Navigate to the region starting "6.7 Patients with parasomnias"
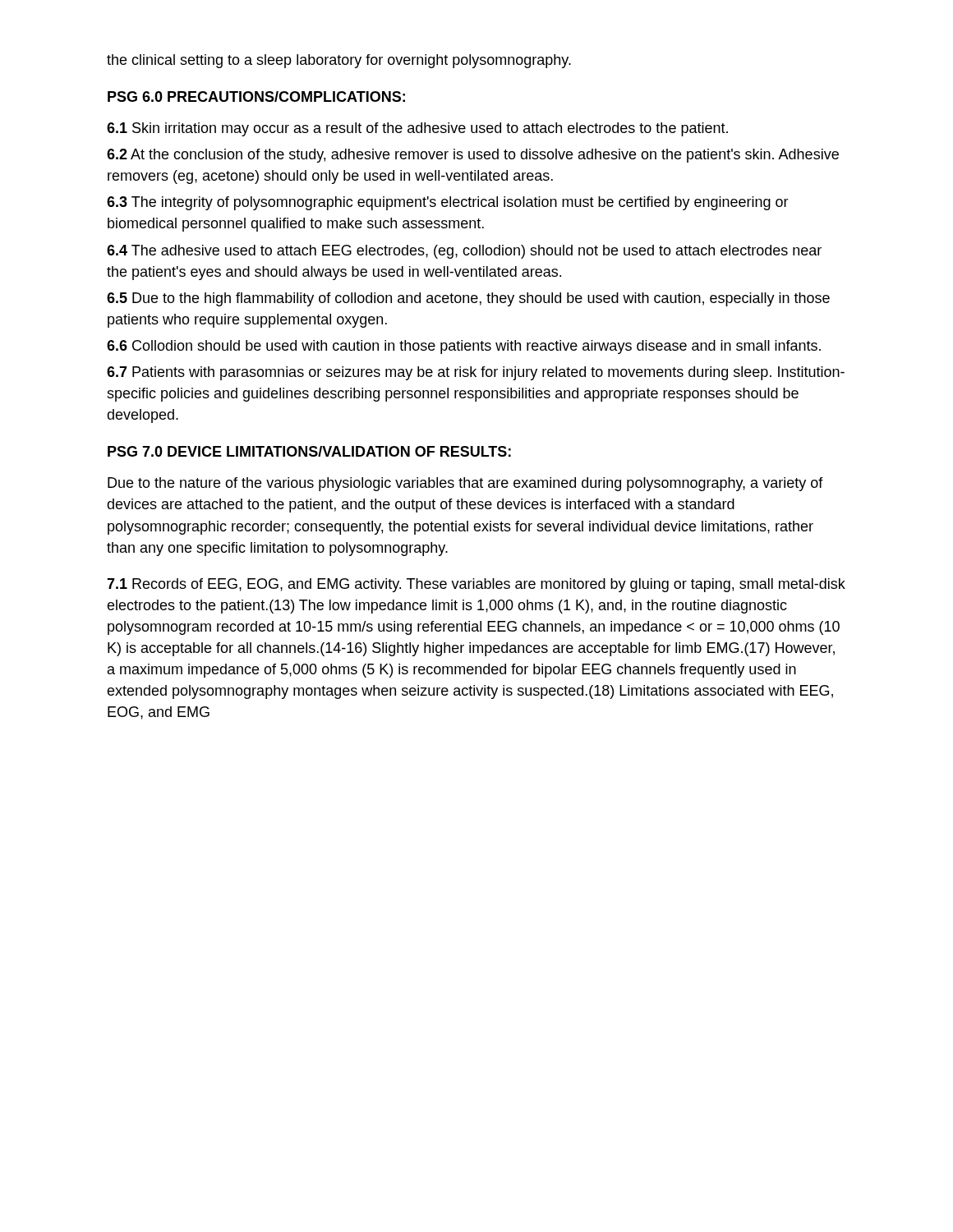The height and width of the screenshot is (1232, 953). click(x=476, y=394)
